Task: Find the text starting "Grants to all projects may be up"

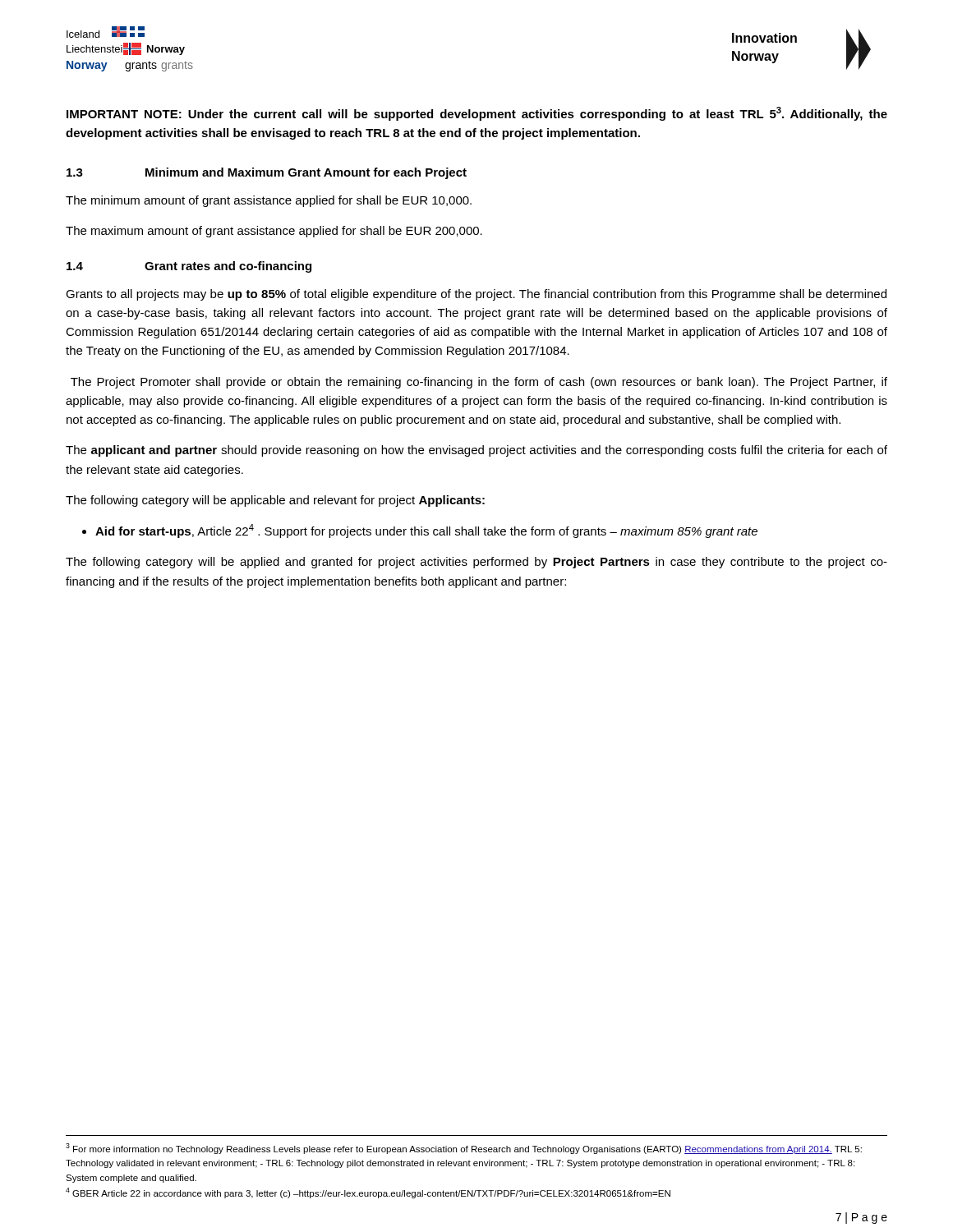Action: point(476,322)
